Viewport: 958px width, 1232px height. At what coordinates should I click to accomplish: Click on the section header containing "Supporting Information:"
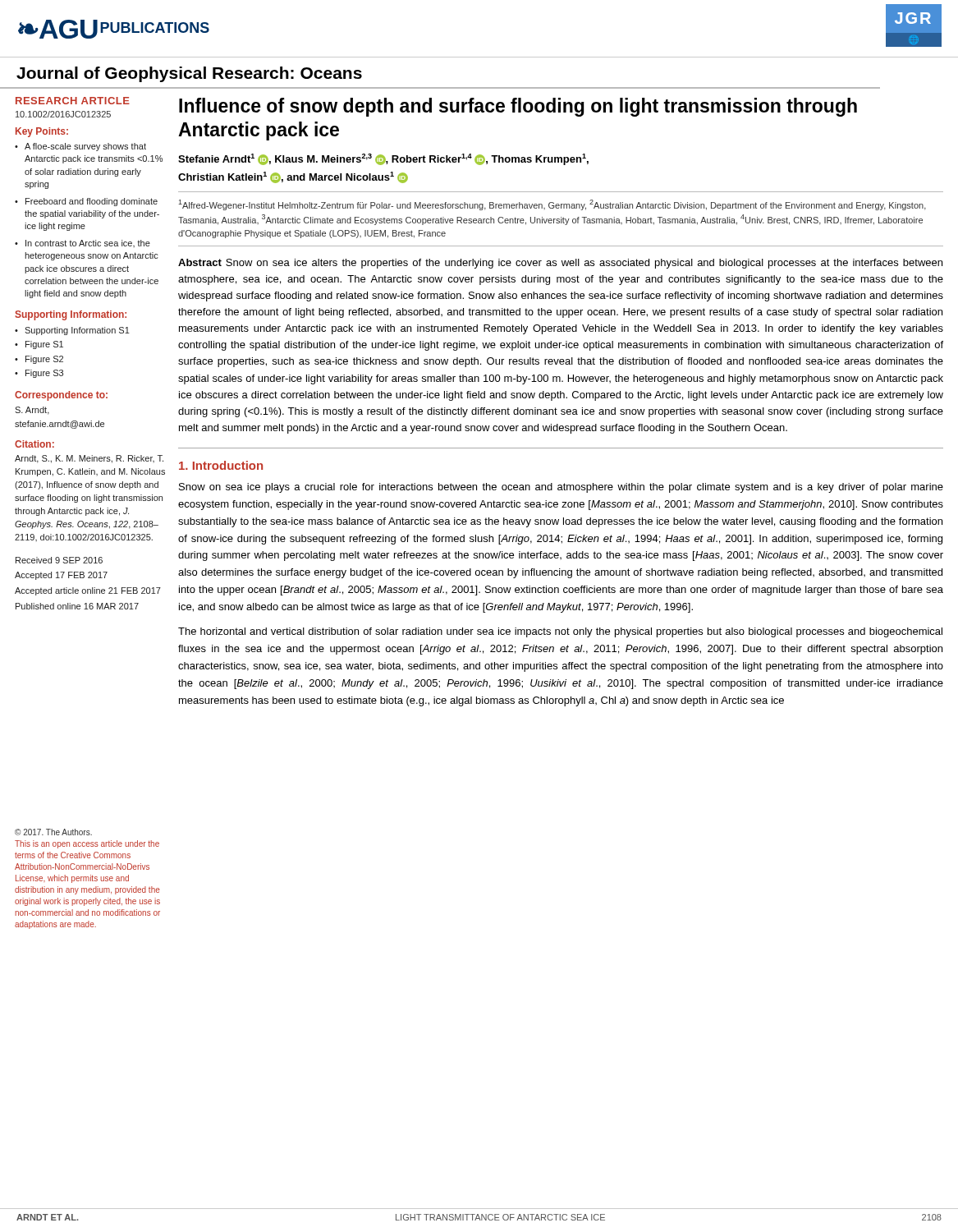tap(71, 314)
